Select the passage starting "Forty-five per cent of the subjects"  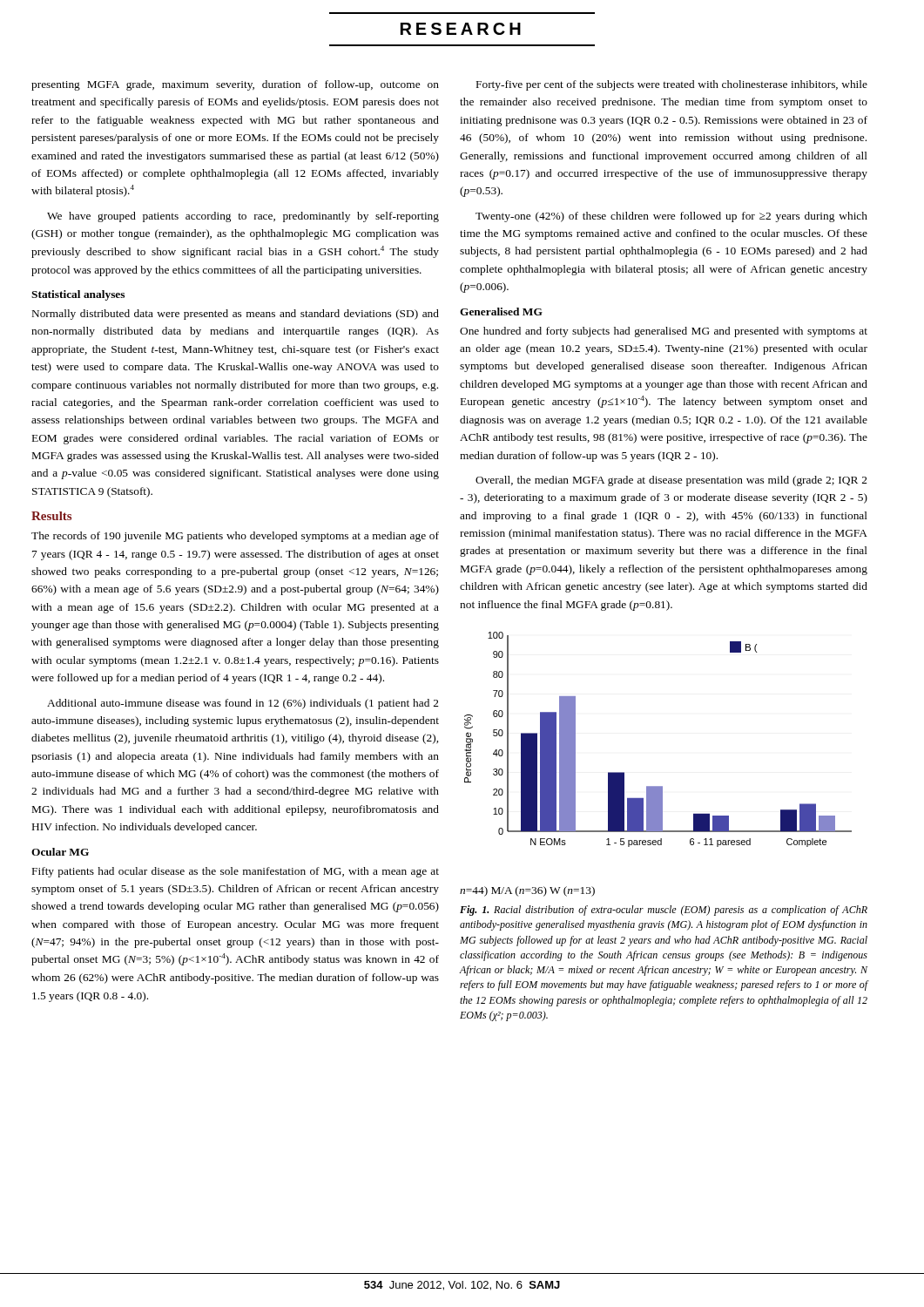point(664,138)
